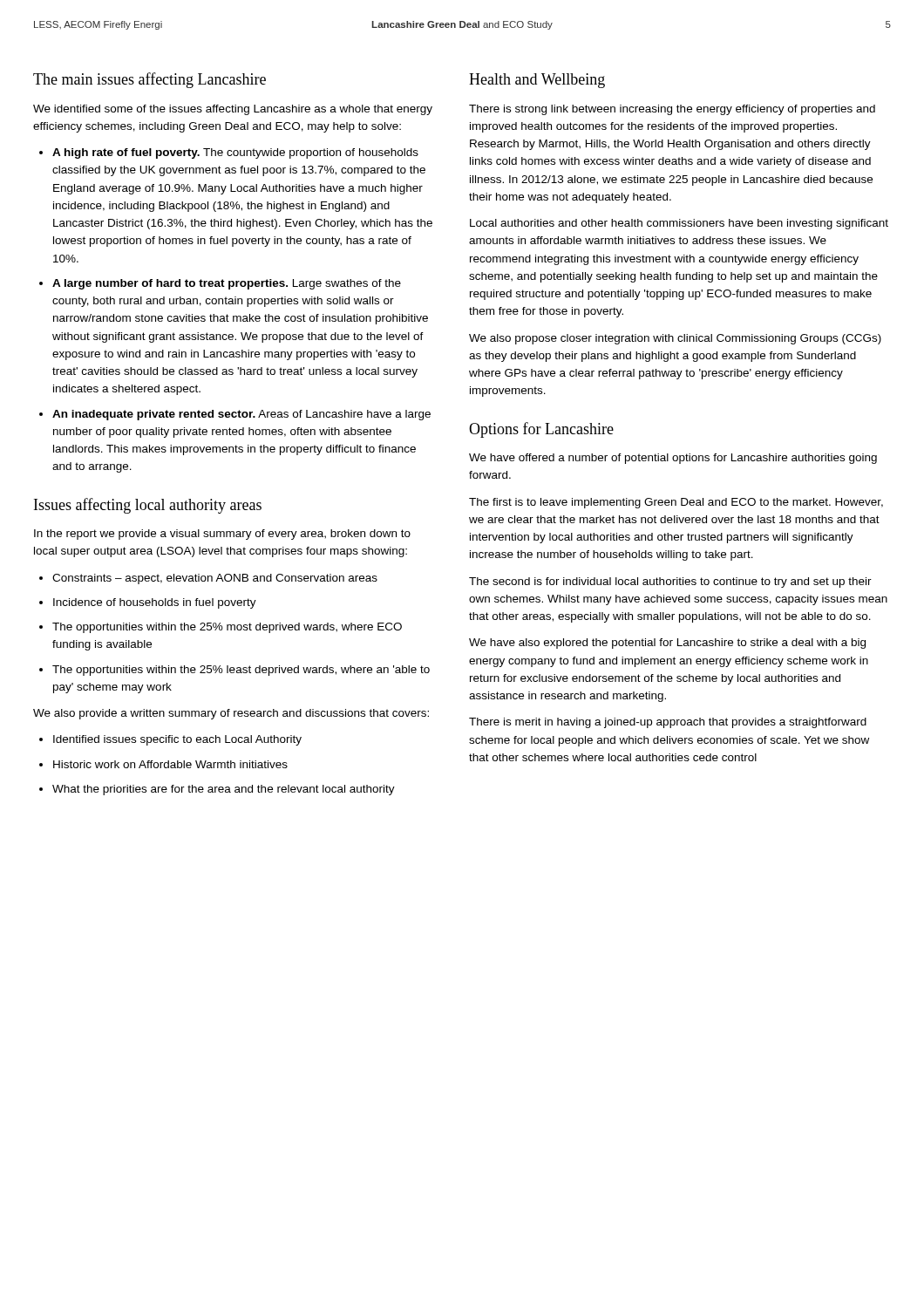Image resolution: width=924 pixels, height=1308 pixels.
Task: Select the section header with the text "Issues affecting local authority areas"
Action: [234, 505]
